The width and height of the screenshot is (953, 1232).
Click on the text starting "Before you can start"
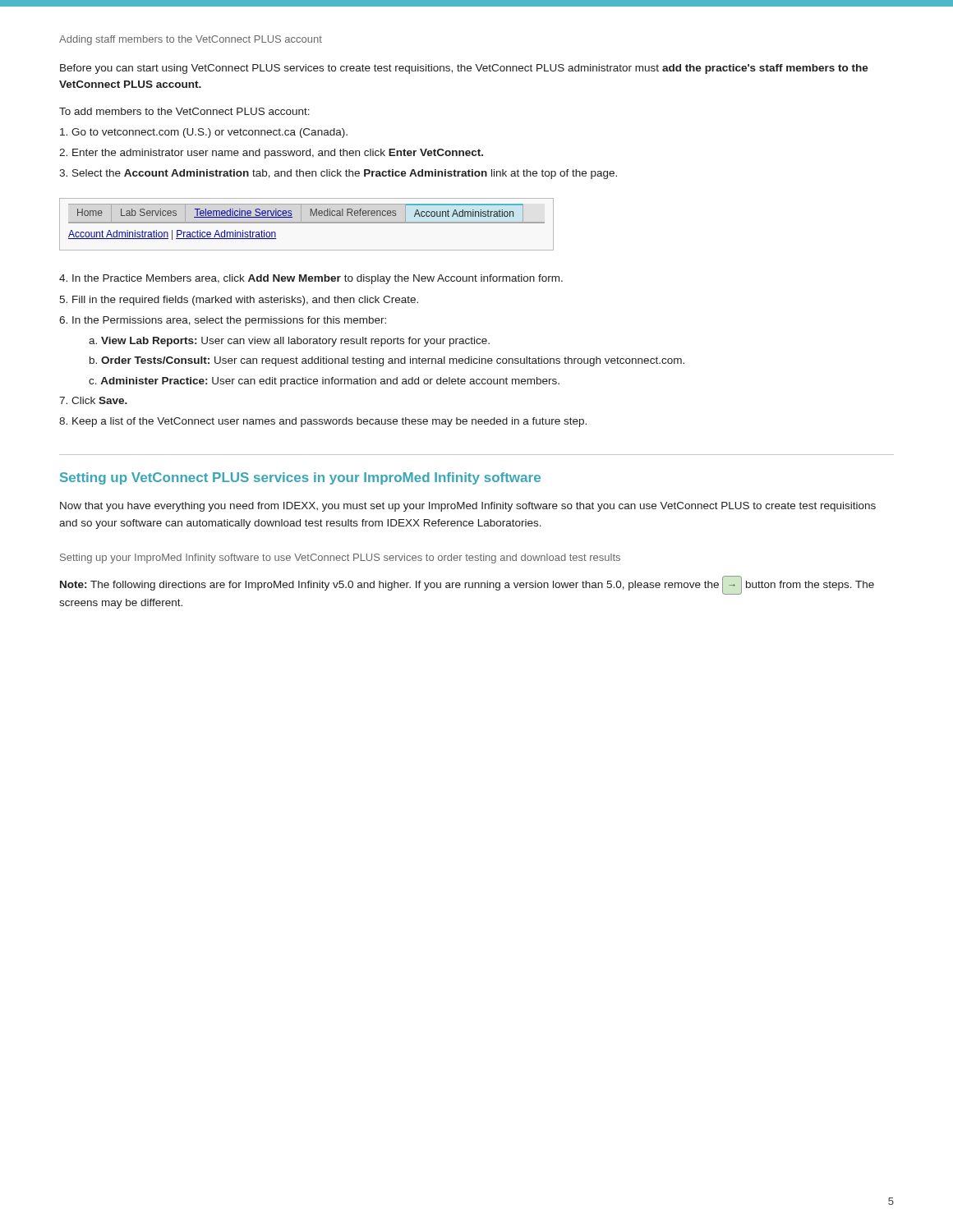[x=464, y=76]
